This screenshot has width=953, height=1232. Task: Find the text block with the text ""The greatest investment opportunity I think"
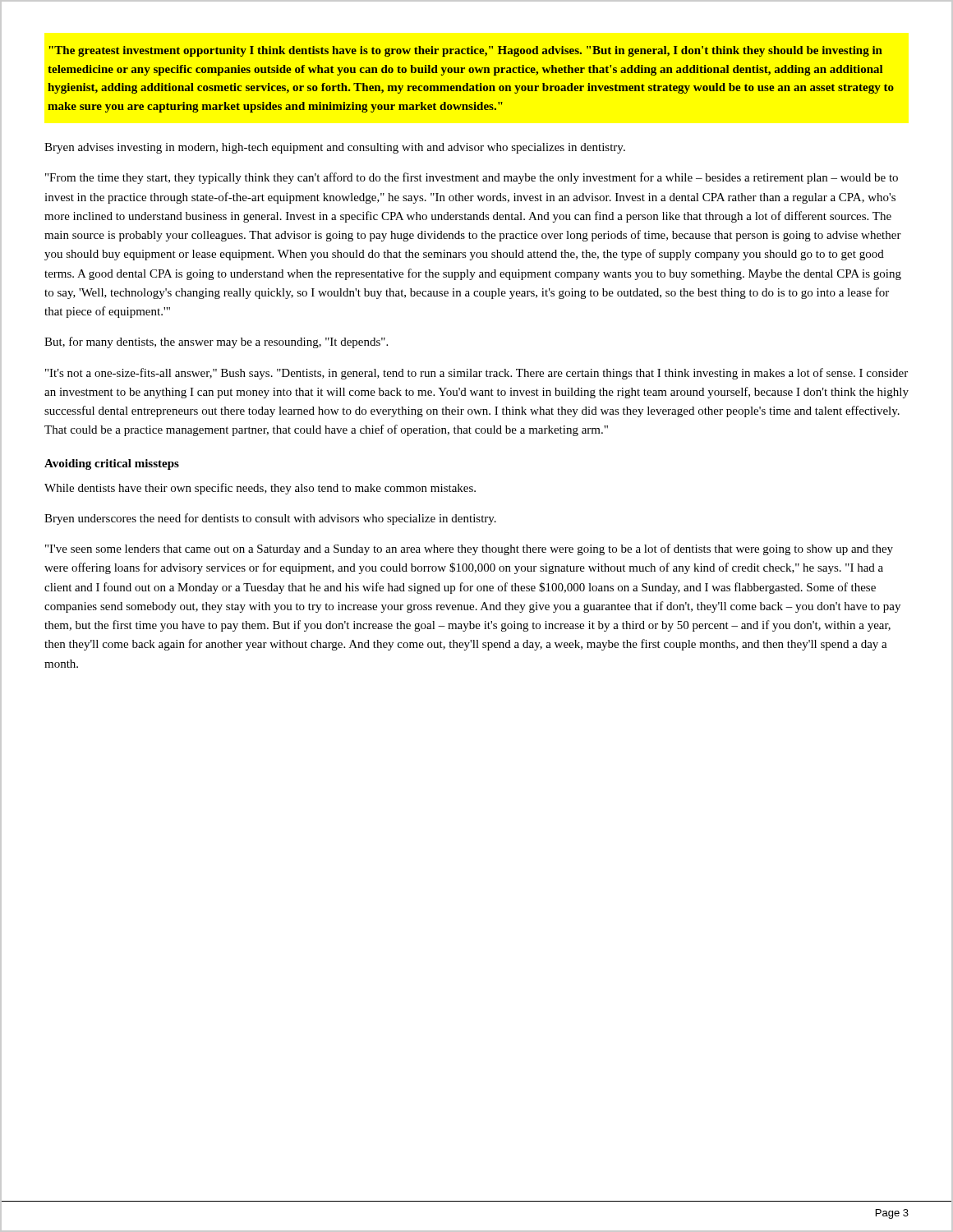471,78
